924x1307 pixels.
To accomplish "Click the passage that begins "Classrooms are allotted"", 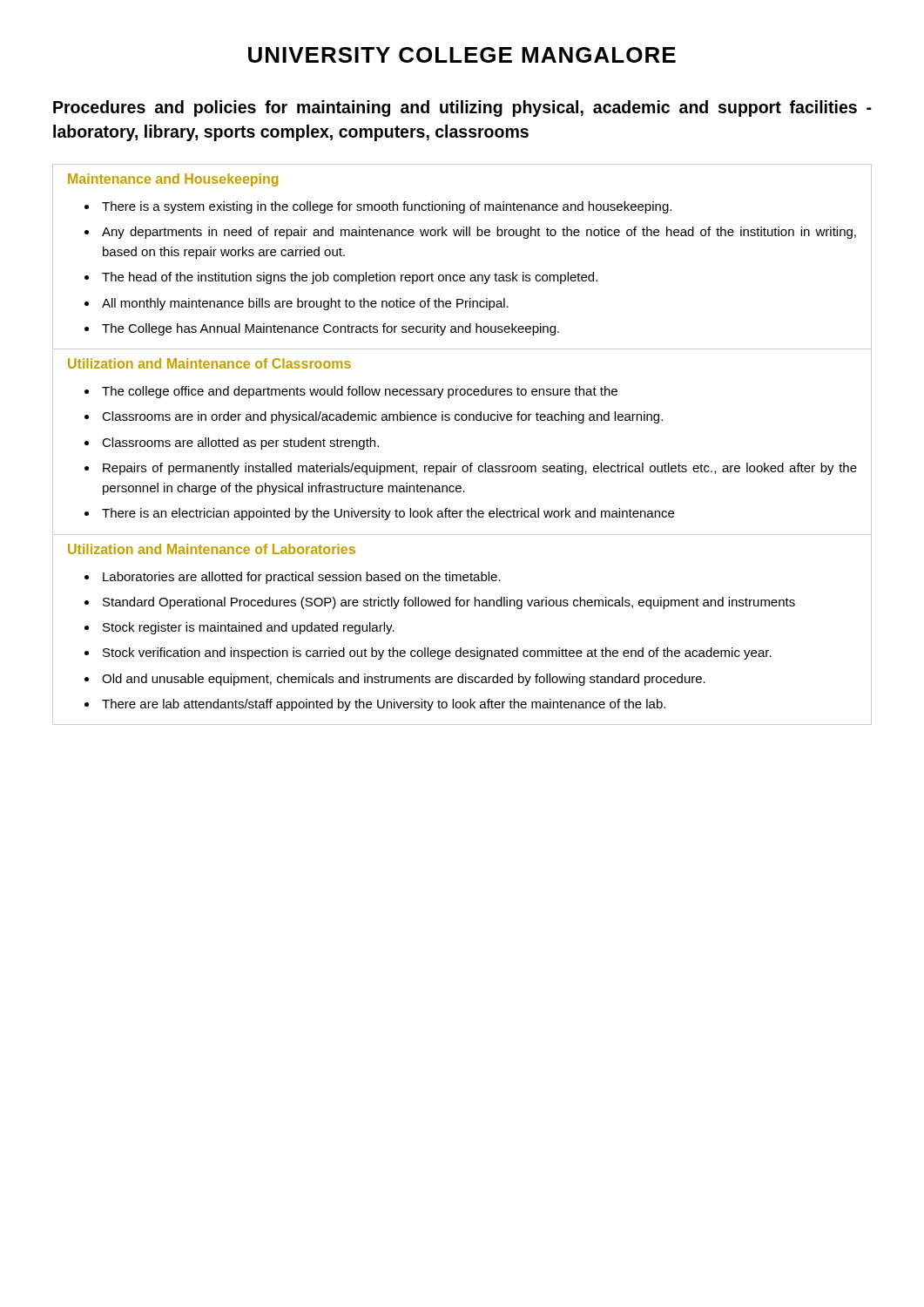I will [241, 442].
